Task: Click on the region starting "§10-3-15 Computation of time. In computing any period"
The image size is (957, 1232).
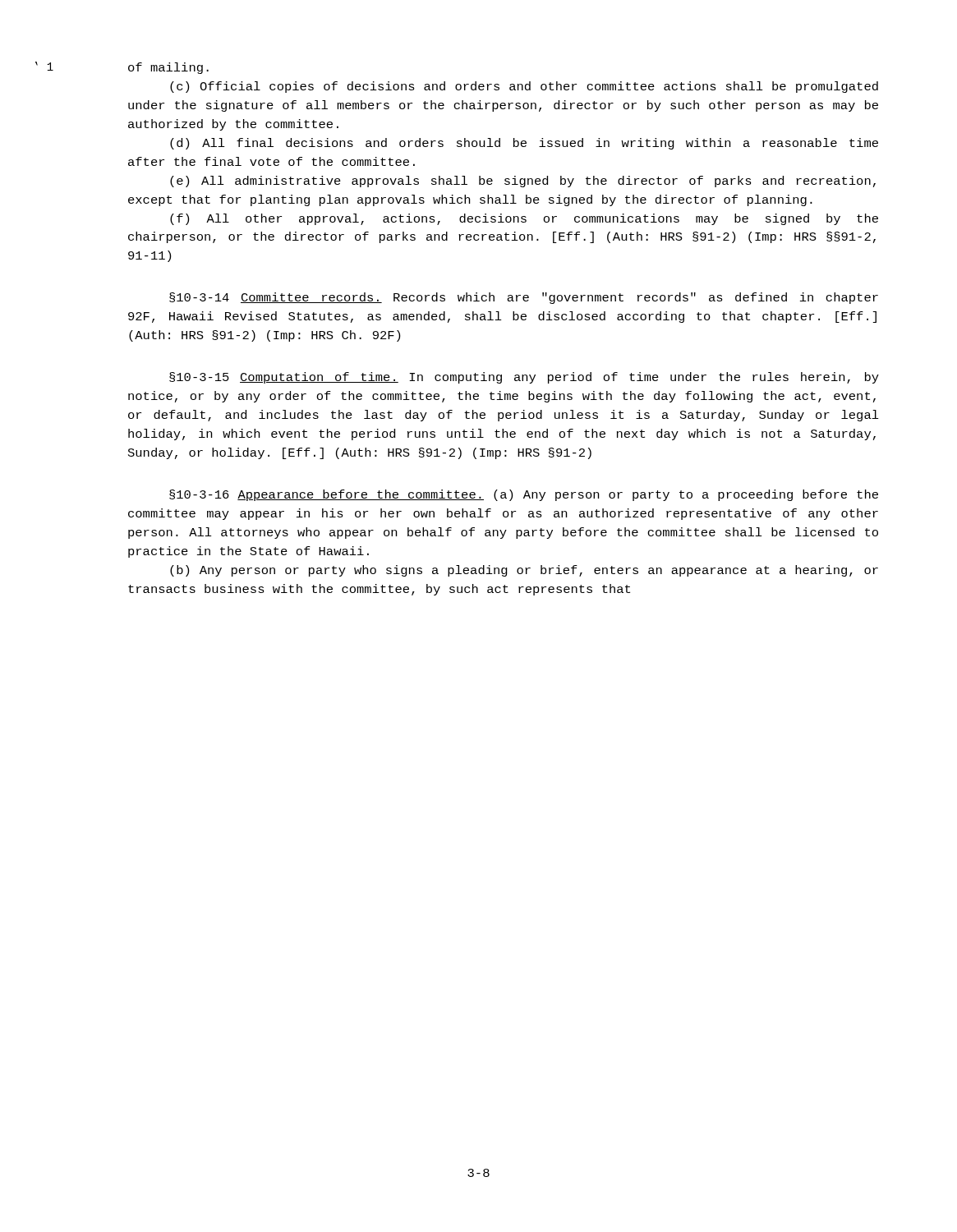Action: [x=503, y=416]
